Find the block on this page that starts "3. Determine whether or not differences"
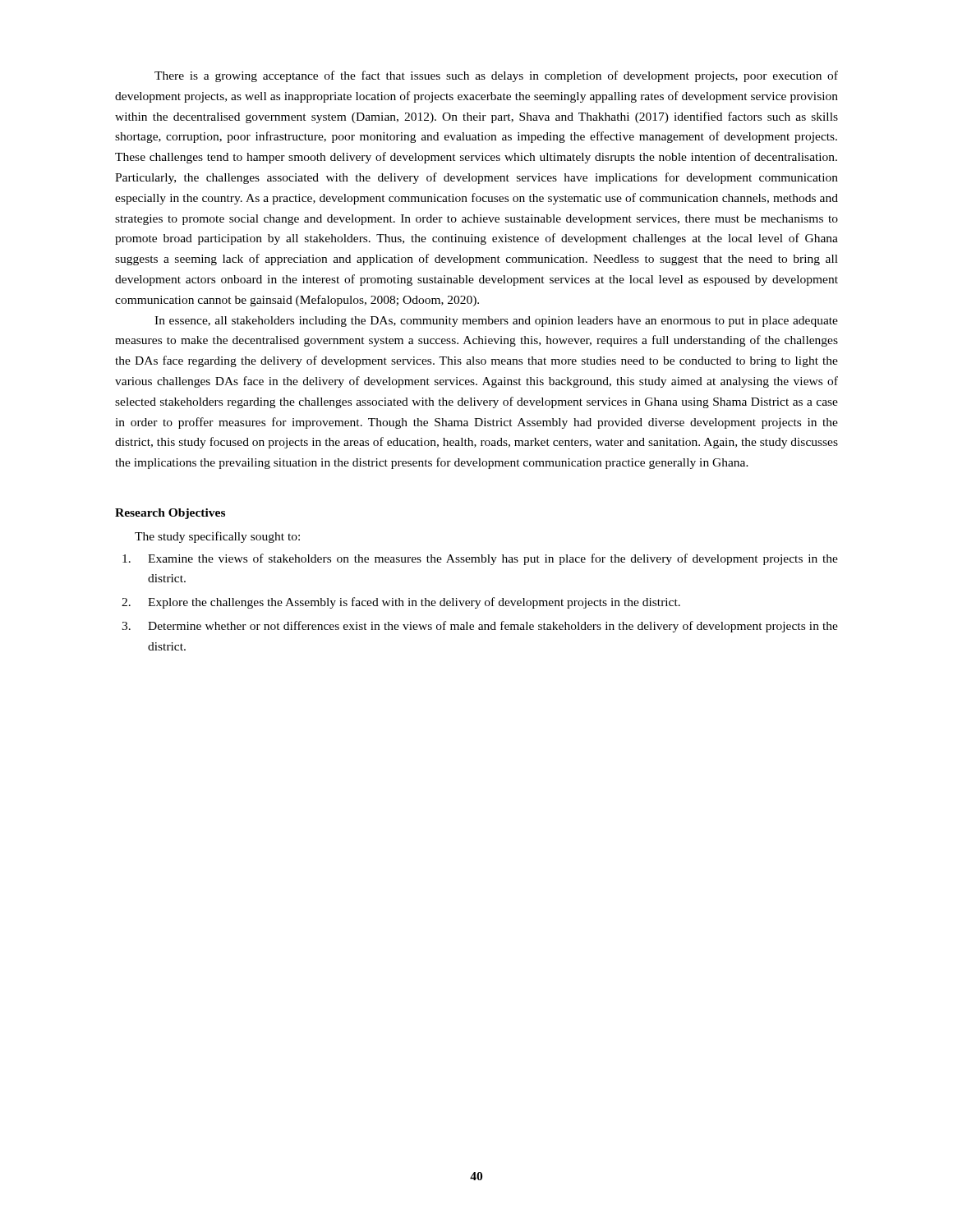 pos(476,636)
